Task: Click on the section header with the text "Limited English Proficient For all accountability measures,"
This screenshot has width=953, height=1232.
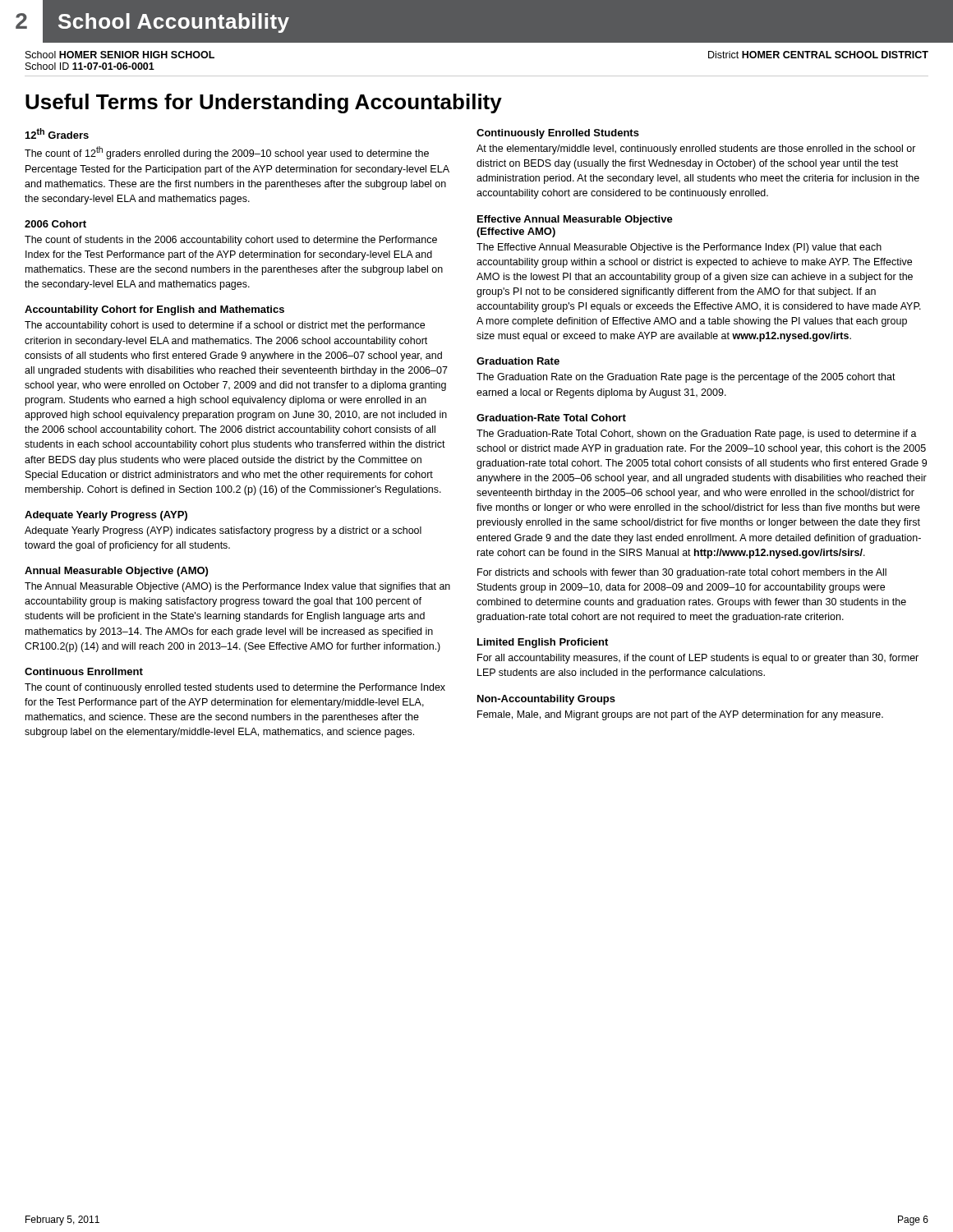Action: (x=702, y=658)
